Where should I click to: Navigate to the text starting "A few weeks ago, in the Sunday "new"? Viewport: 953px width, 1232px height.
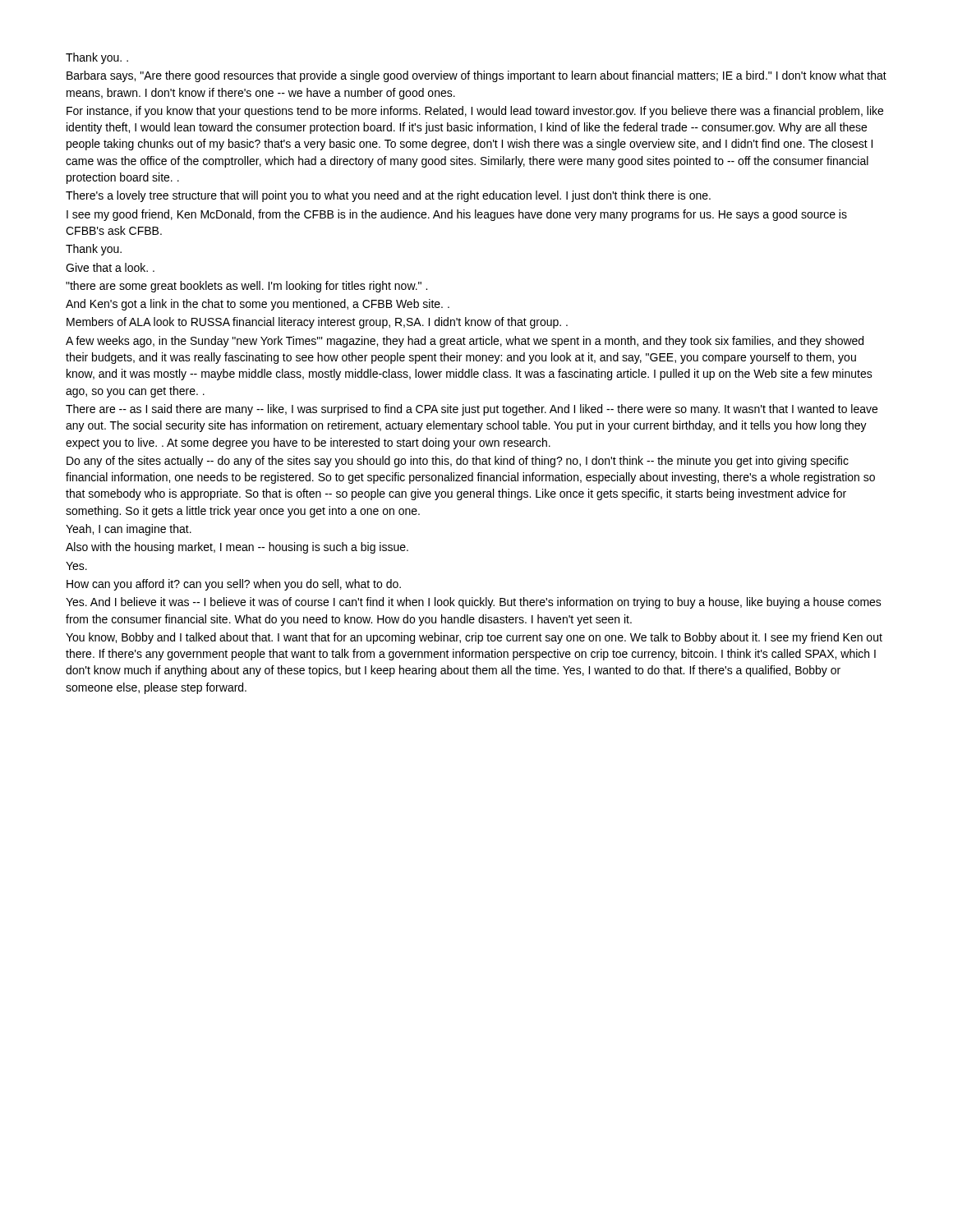(x=469, y=366)
